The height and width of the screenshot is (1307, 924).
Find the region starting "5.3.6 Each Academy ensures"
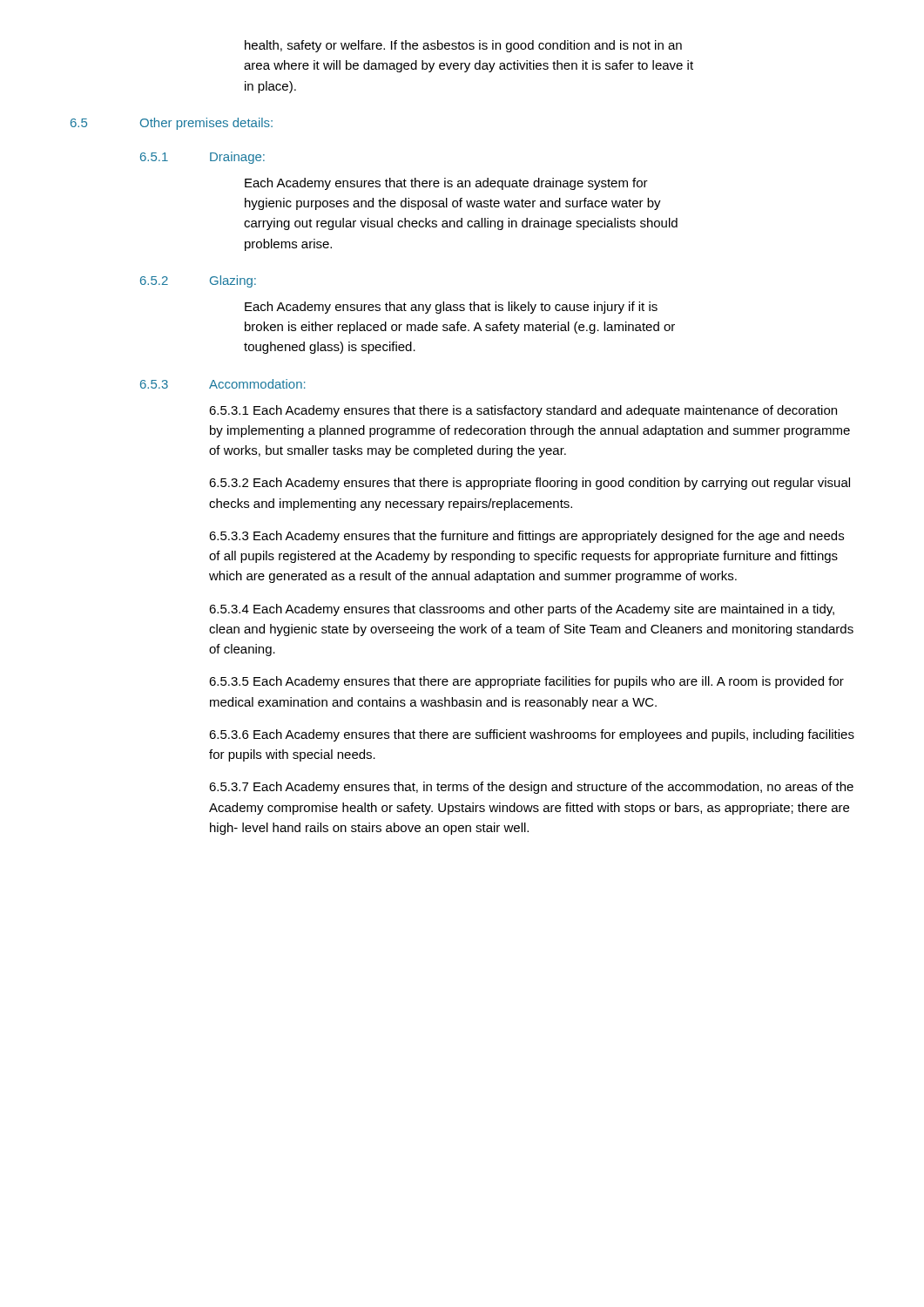pyautogui.click(x=532, y=744)
